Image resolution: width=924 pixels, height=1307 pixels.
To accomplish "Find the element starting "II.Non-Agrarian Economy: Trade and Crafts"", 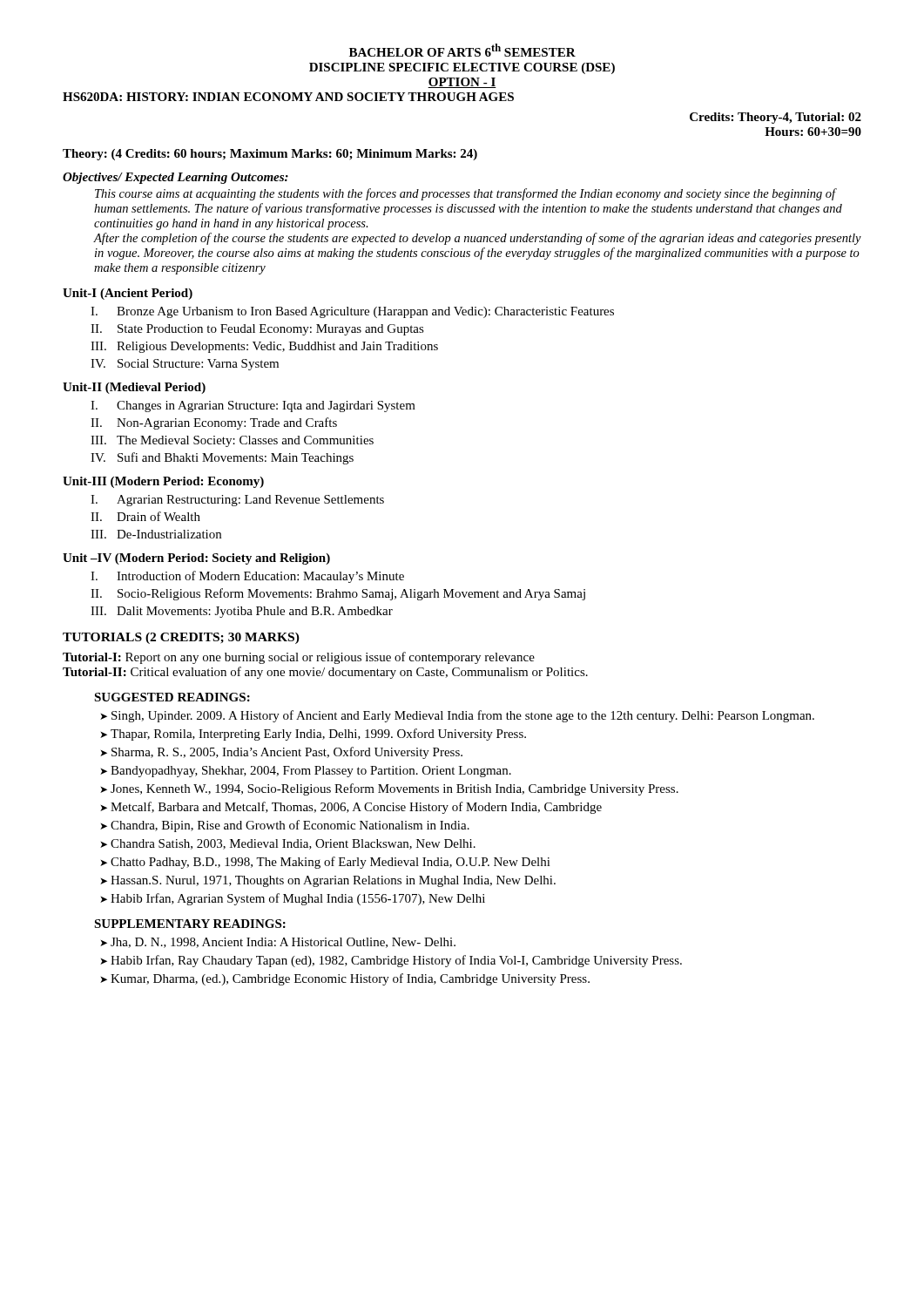I will [x=214, y=423].
